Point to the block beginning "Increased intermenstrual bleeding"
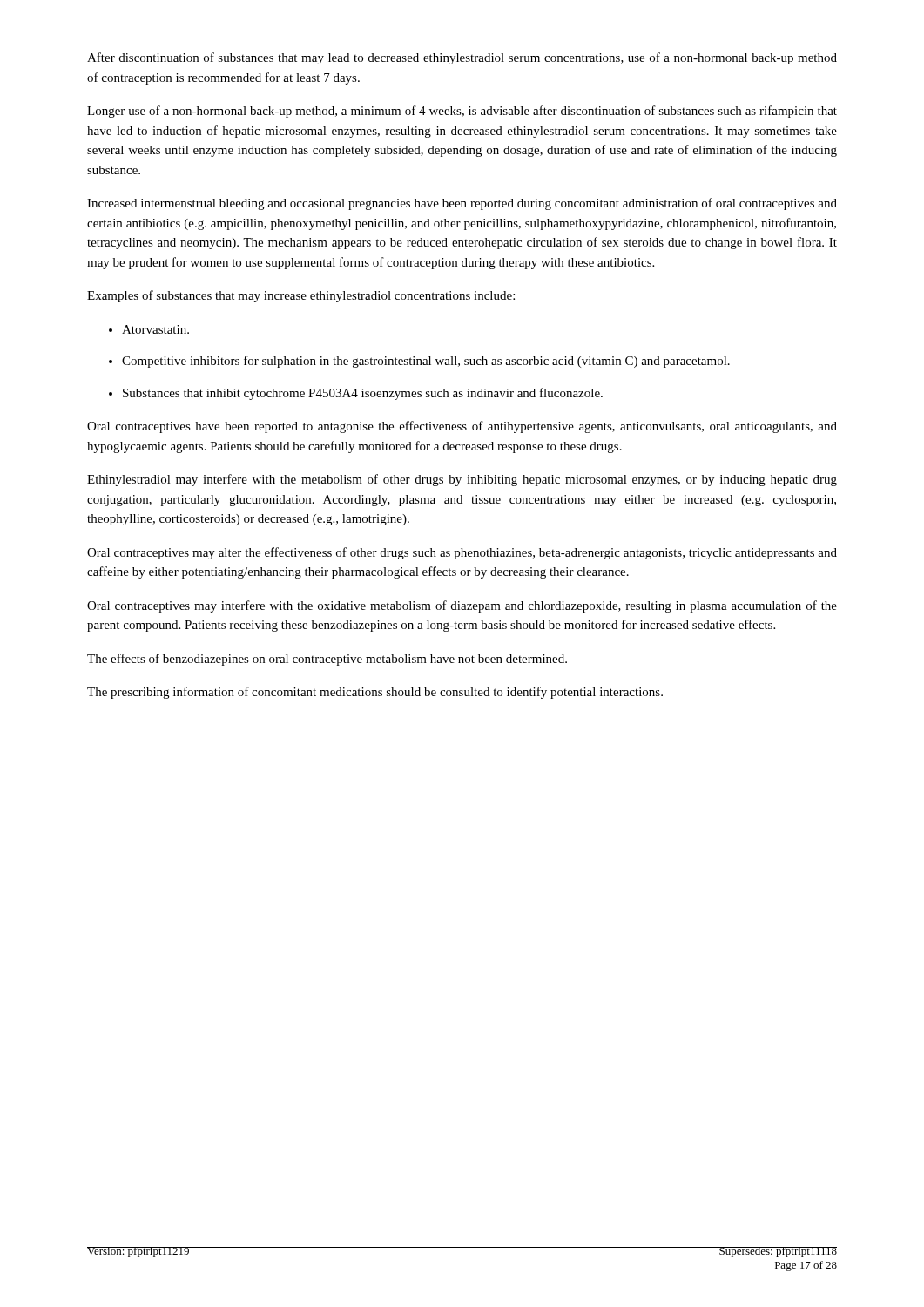This screenshot has width=924, height=1307. [462, 233]
